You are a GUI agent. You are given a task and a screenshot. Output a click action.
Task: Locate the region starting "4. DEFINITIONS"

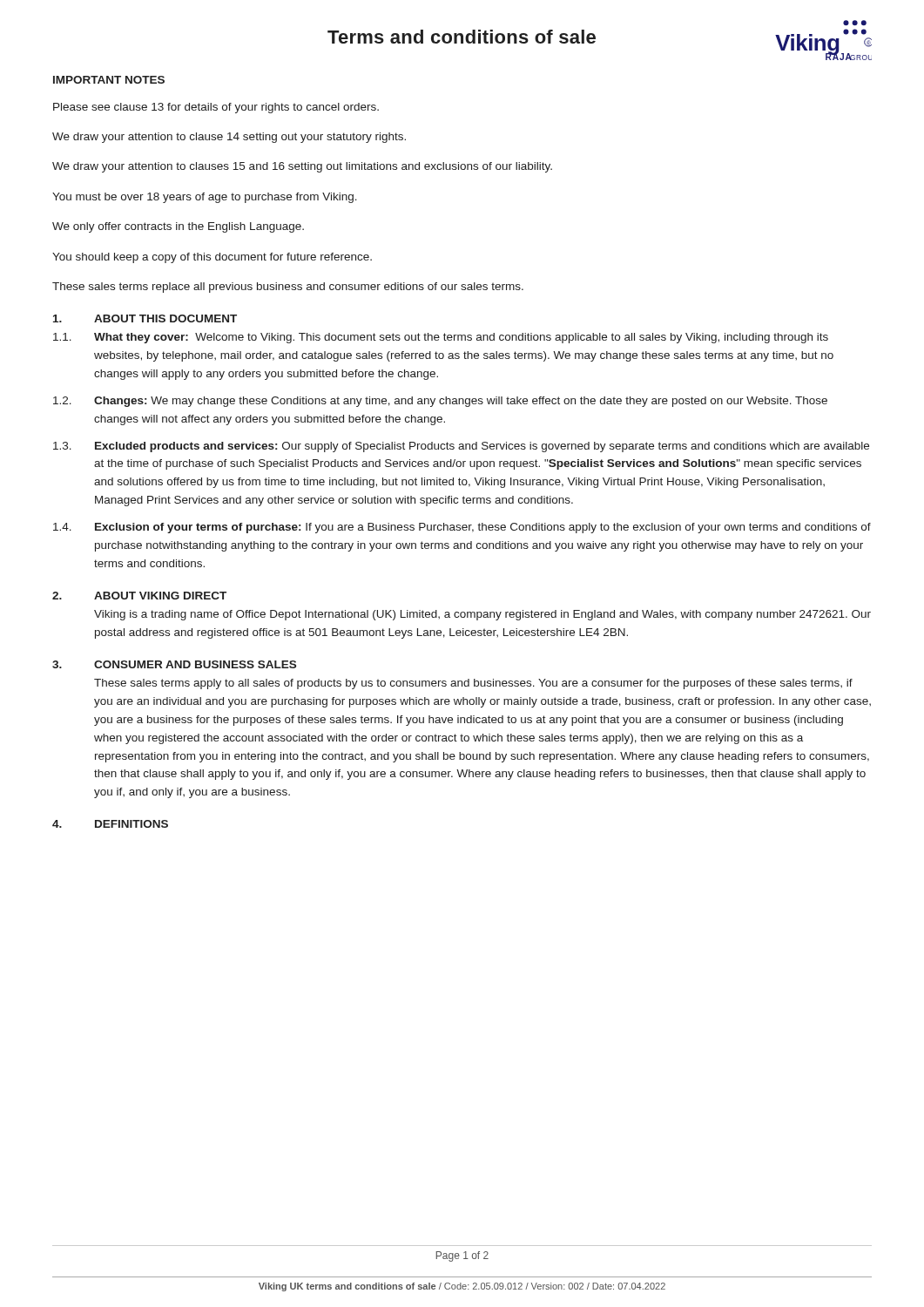pos(110,824)
